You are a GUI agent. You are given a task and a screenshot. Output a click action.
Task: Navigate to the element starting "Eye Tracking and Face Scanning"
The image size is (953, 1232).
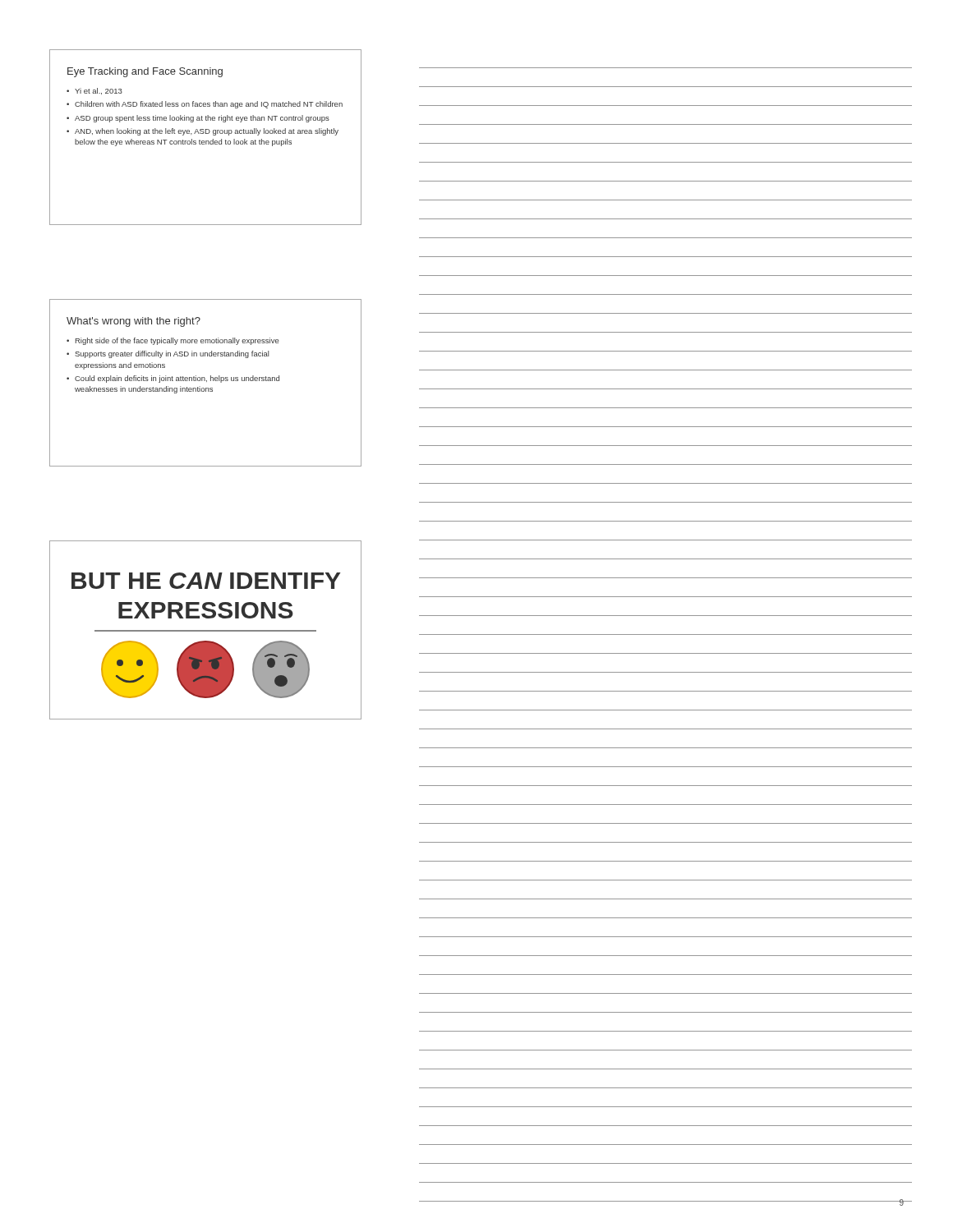click(145, 71)
